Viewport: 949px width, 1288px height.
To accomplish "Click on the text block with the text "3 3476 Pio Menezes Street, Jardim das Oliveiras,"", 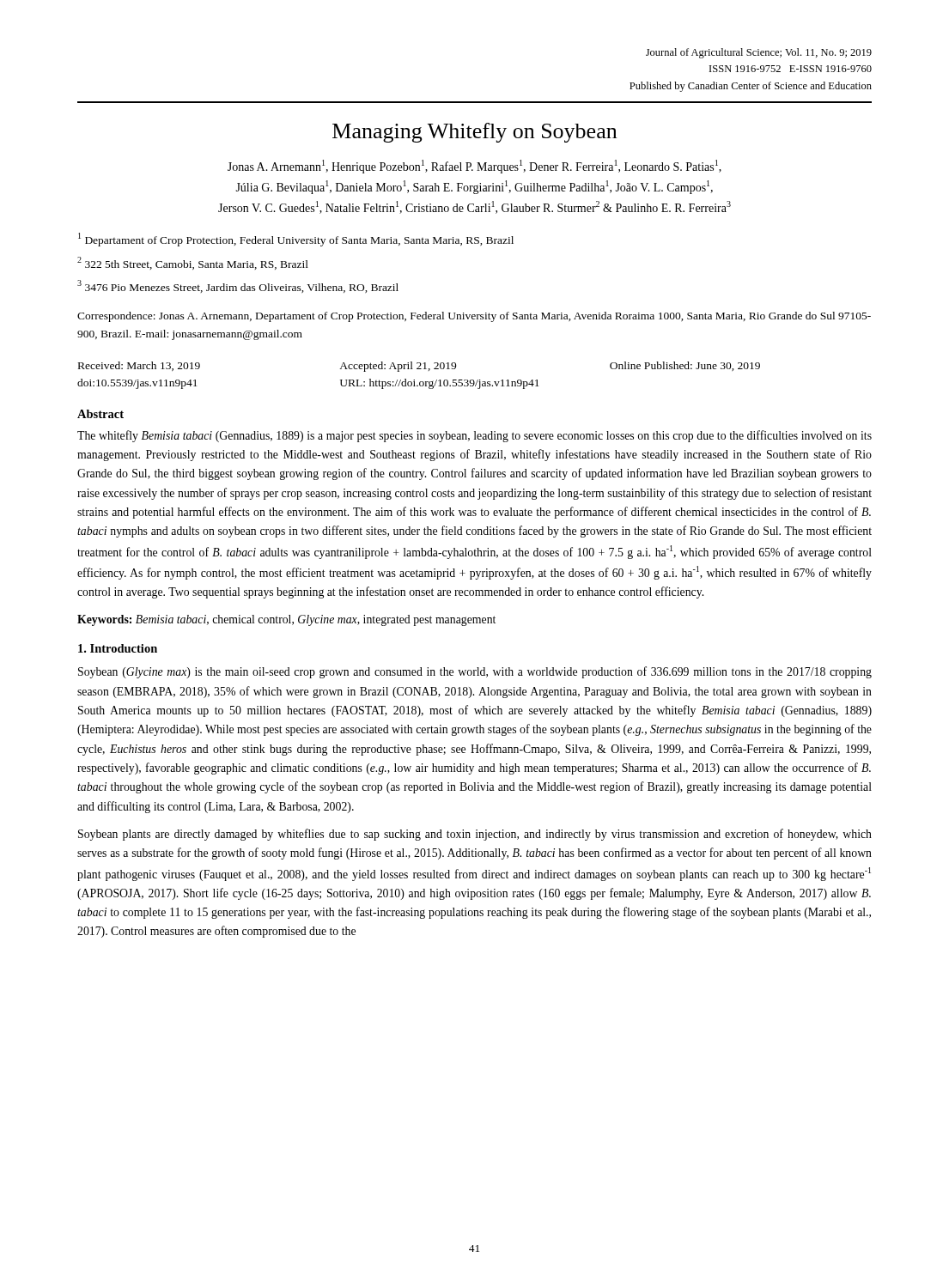I will 238,286.
